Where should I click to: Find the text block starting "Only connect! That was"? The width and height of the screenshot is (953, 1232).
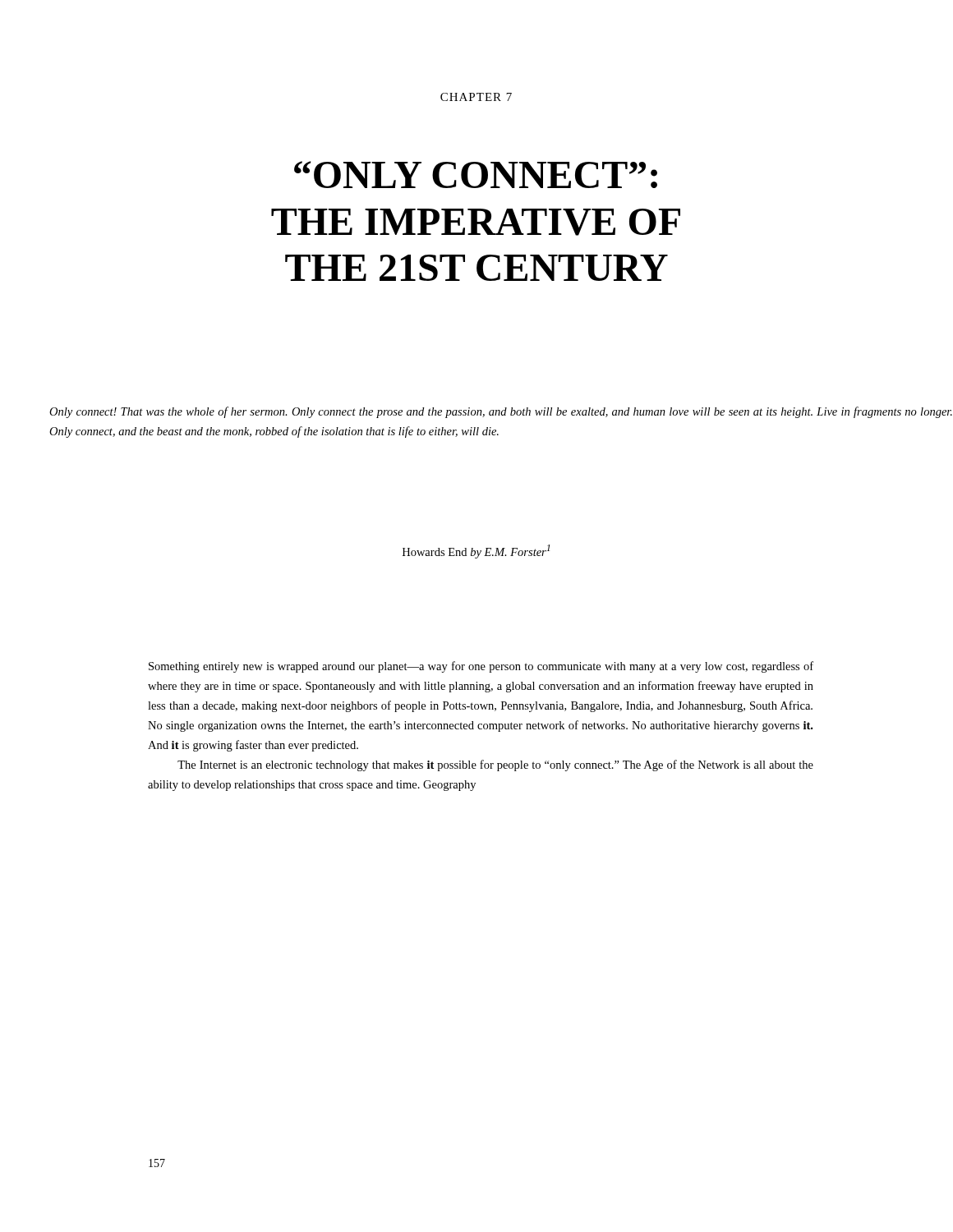(501, 421)
